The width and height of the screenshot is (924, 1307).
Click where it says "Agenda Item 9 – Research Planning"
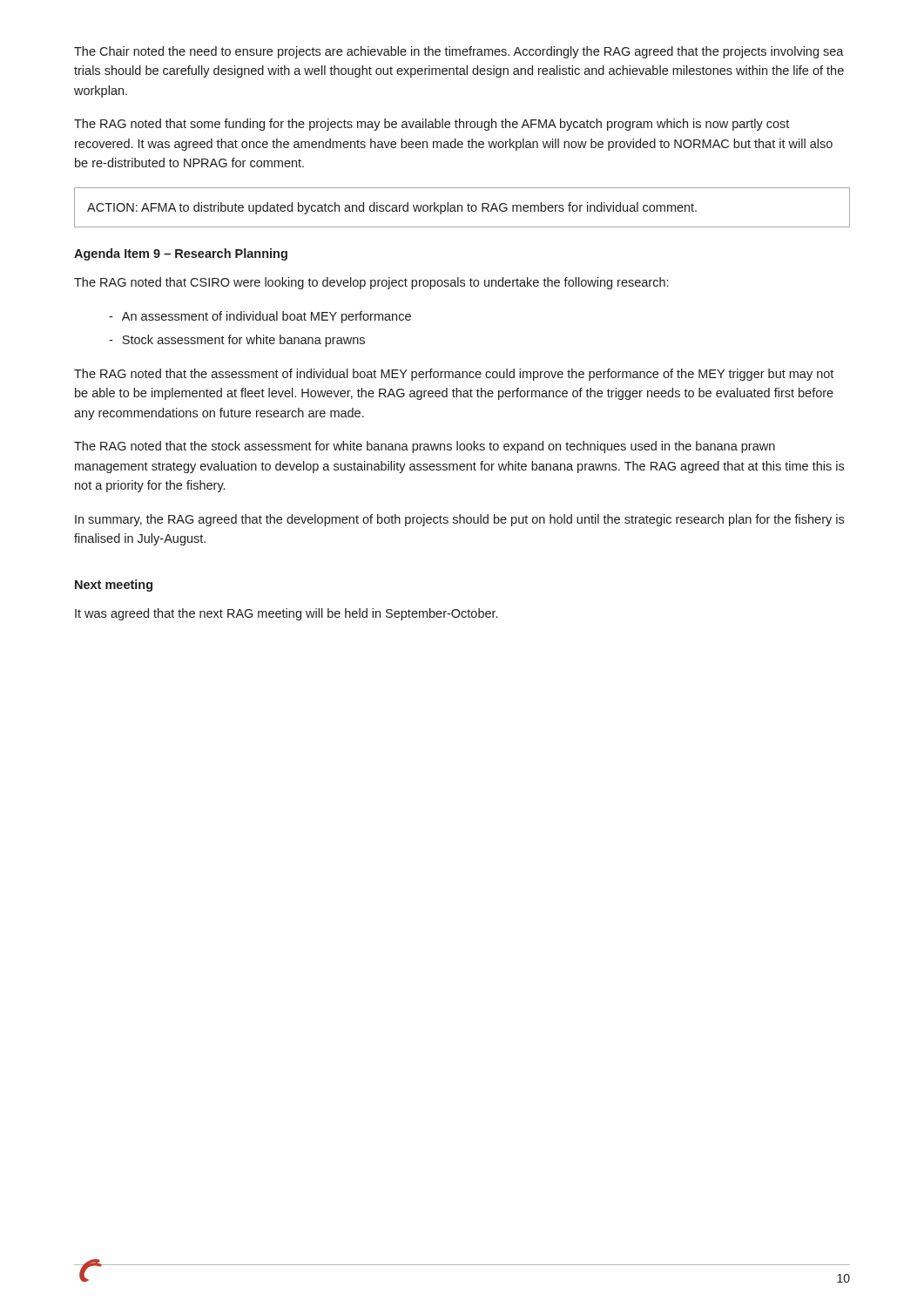tap(181, 254)
